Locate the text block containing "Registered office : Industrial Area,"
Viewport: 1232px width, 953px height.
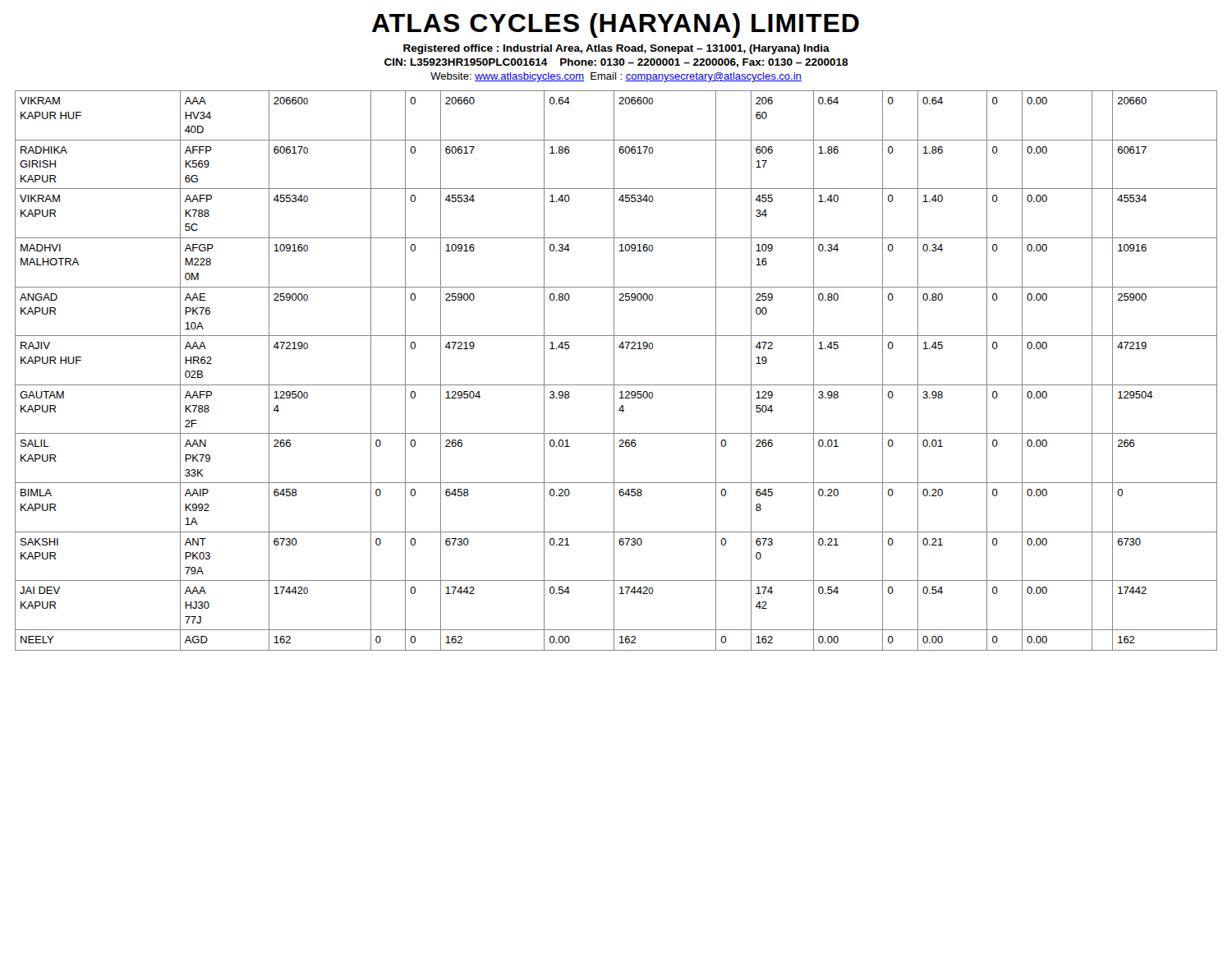click(616, 62)
